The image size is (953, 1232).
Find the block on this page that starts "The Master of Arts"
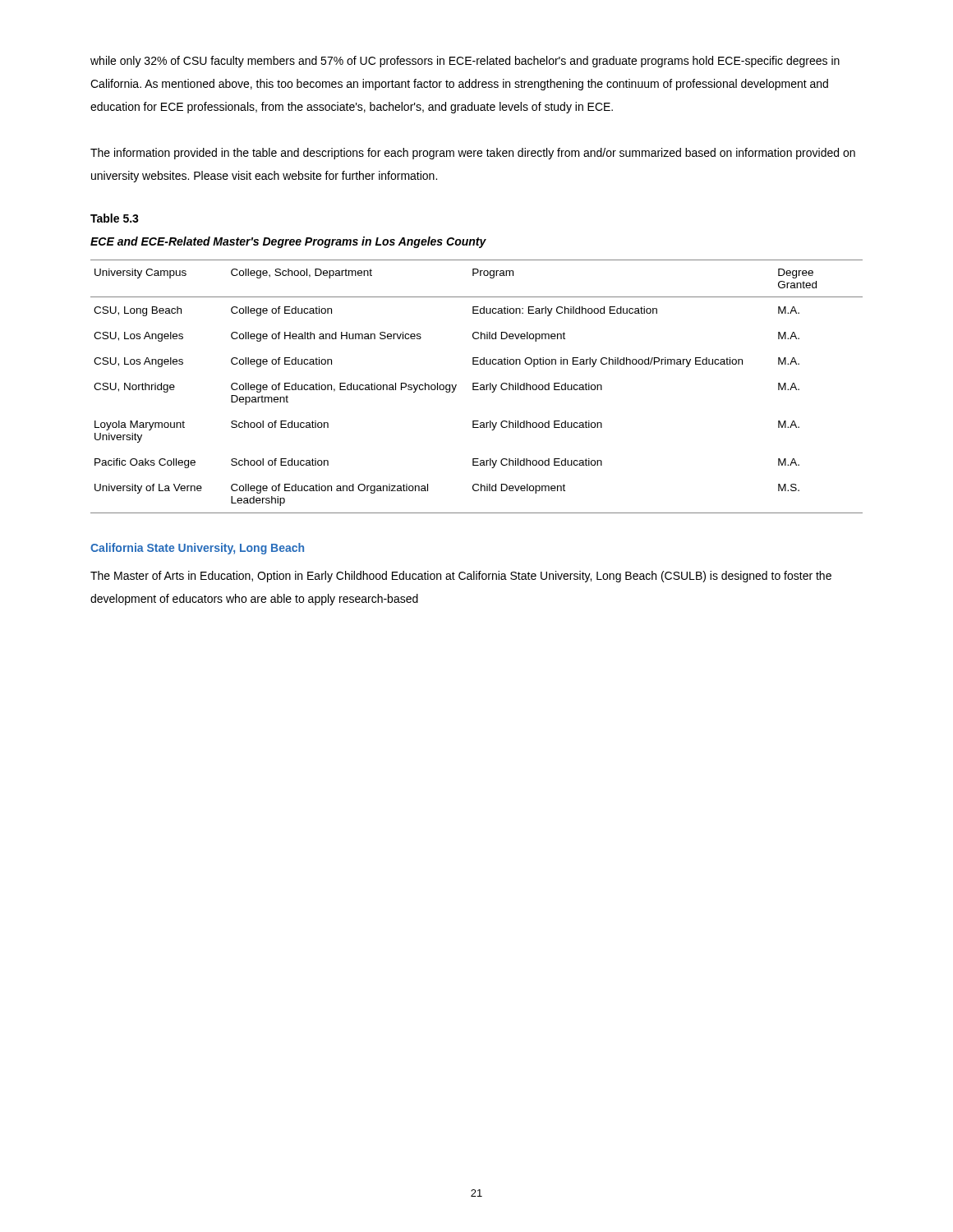pyautogui.click(x=461, y=587)
